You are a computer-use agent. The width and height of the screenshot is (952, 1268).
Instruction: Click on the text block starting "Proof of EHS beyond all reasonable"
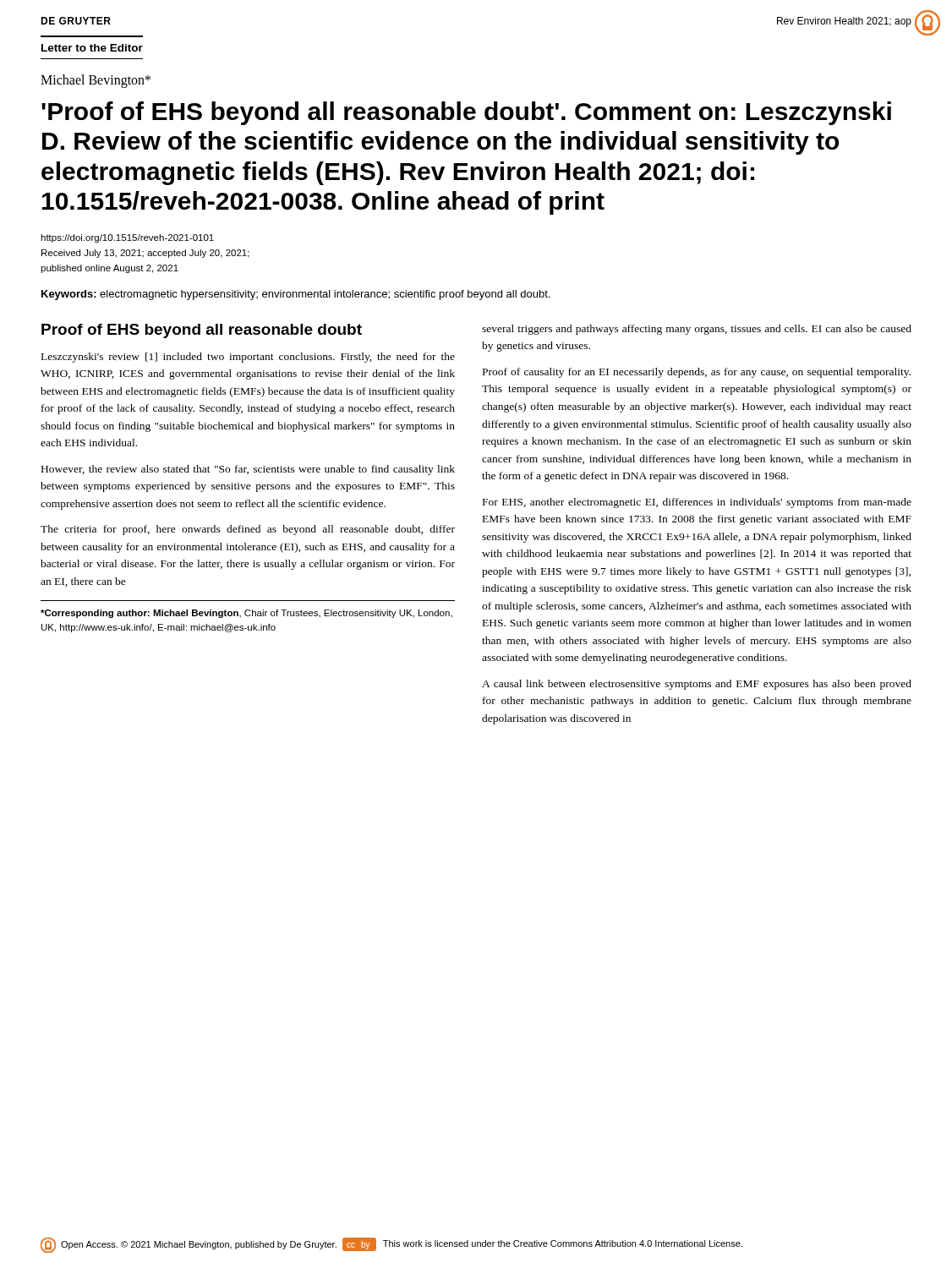coord(201,329)
